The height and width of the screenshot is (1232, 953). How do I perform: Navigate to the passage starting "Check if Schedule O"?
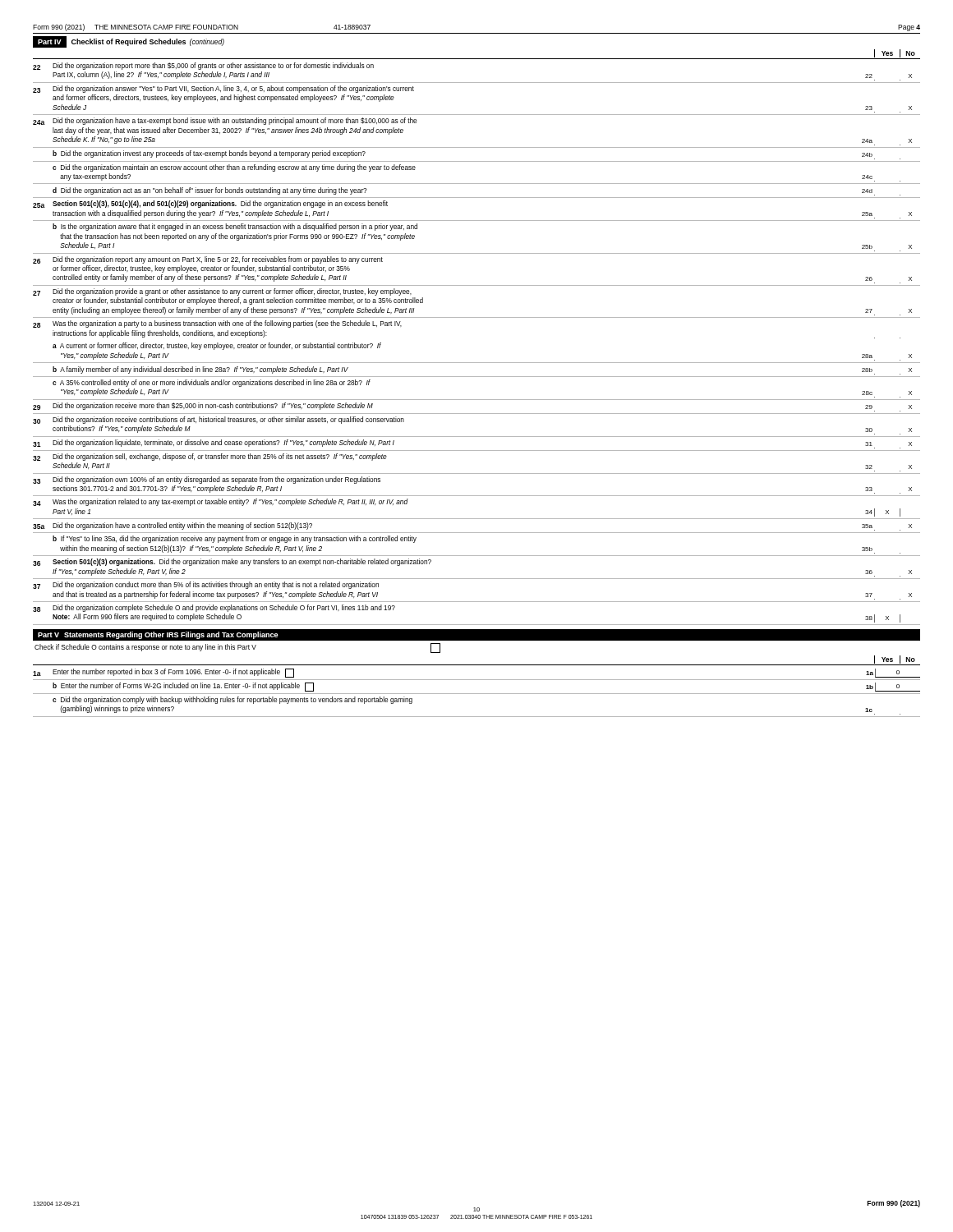(237, 648)
